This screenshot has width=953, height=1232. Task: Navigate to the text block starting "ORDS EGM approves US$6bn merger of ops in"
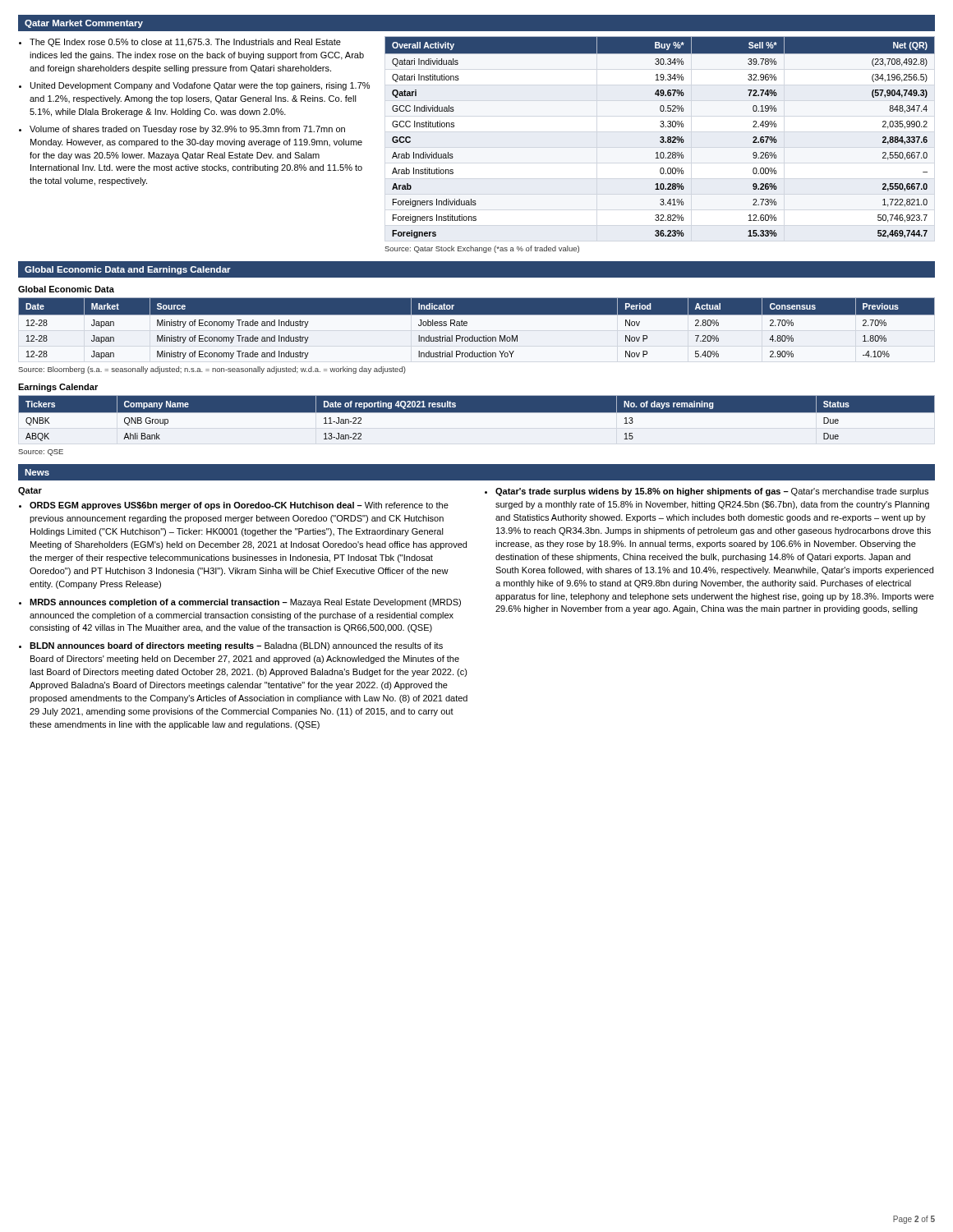[x=248, y=544]
